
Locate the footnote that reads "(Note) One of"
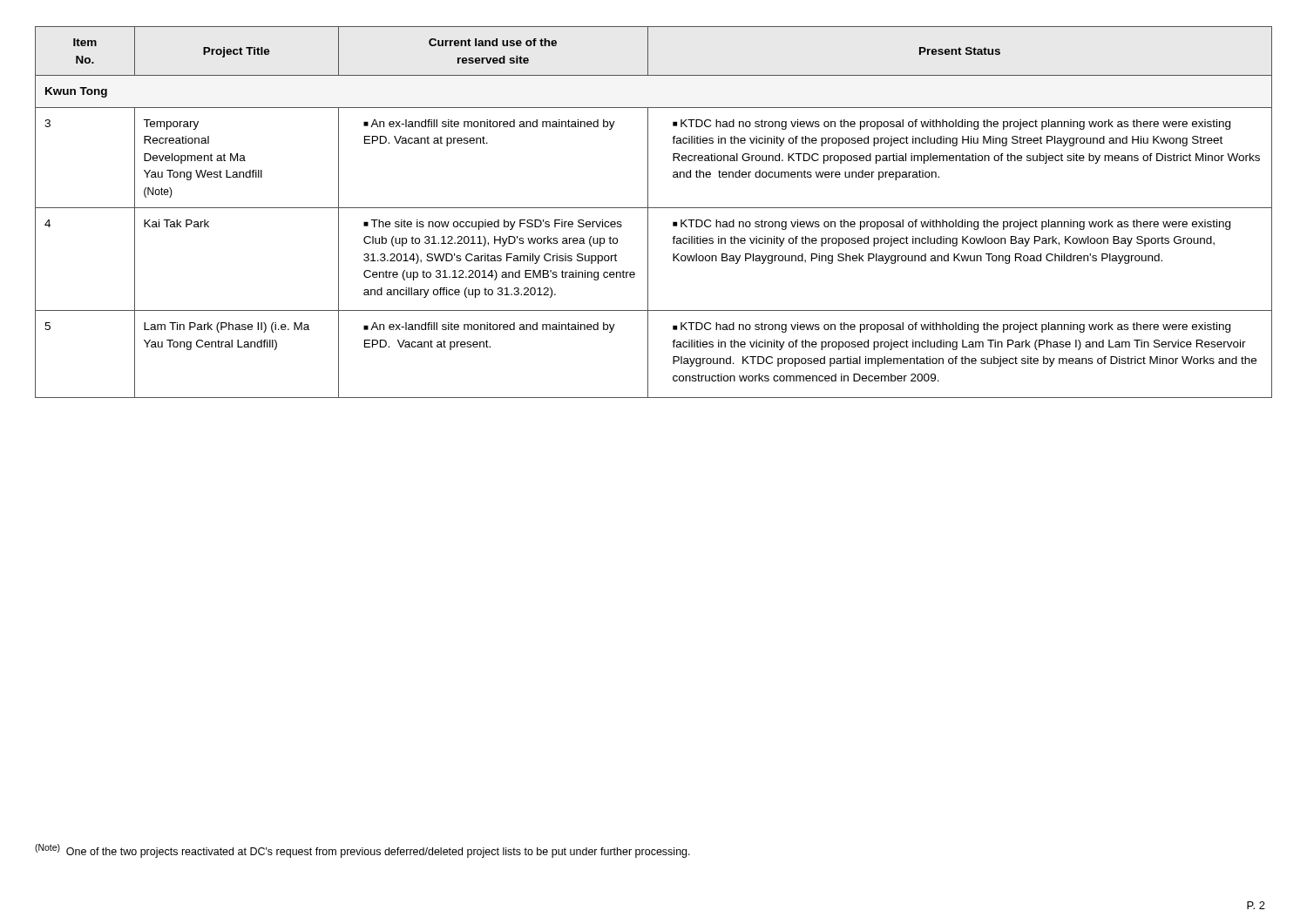(x=363, y=850)
